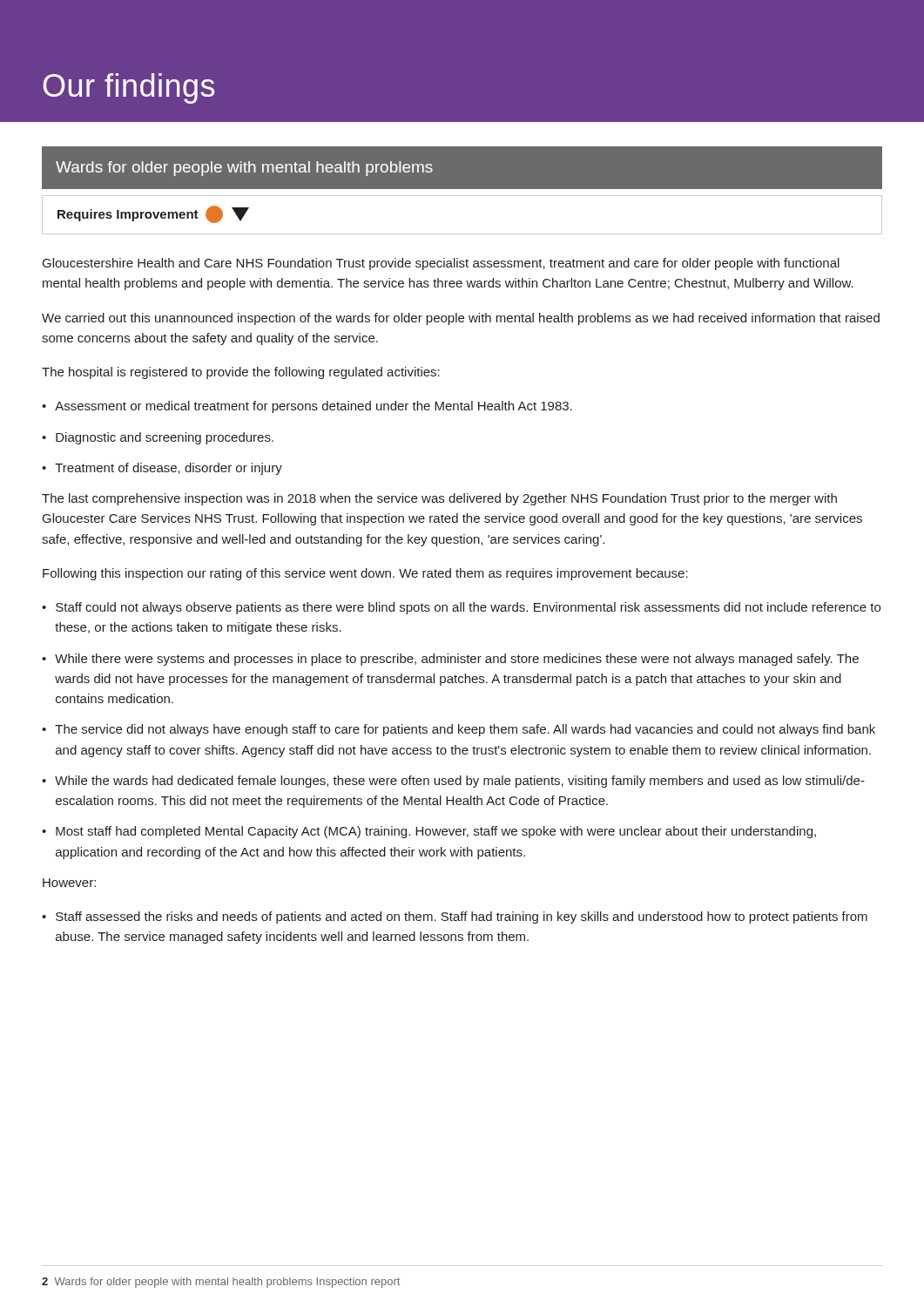Find the region starting "• The service did not"

tap(462, 739)
